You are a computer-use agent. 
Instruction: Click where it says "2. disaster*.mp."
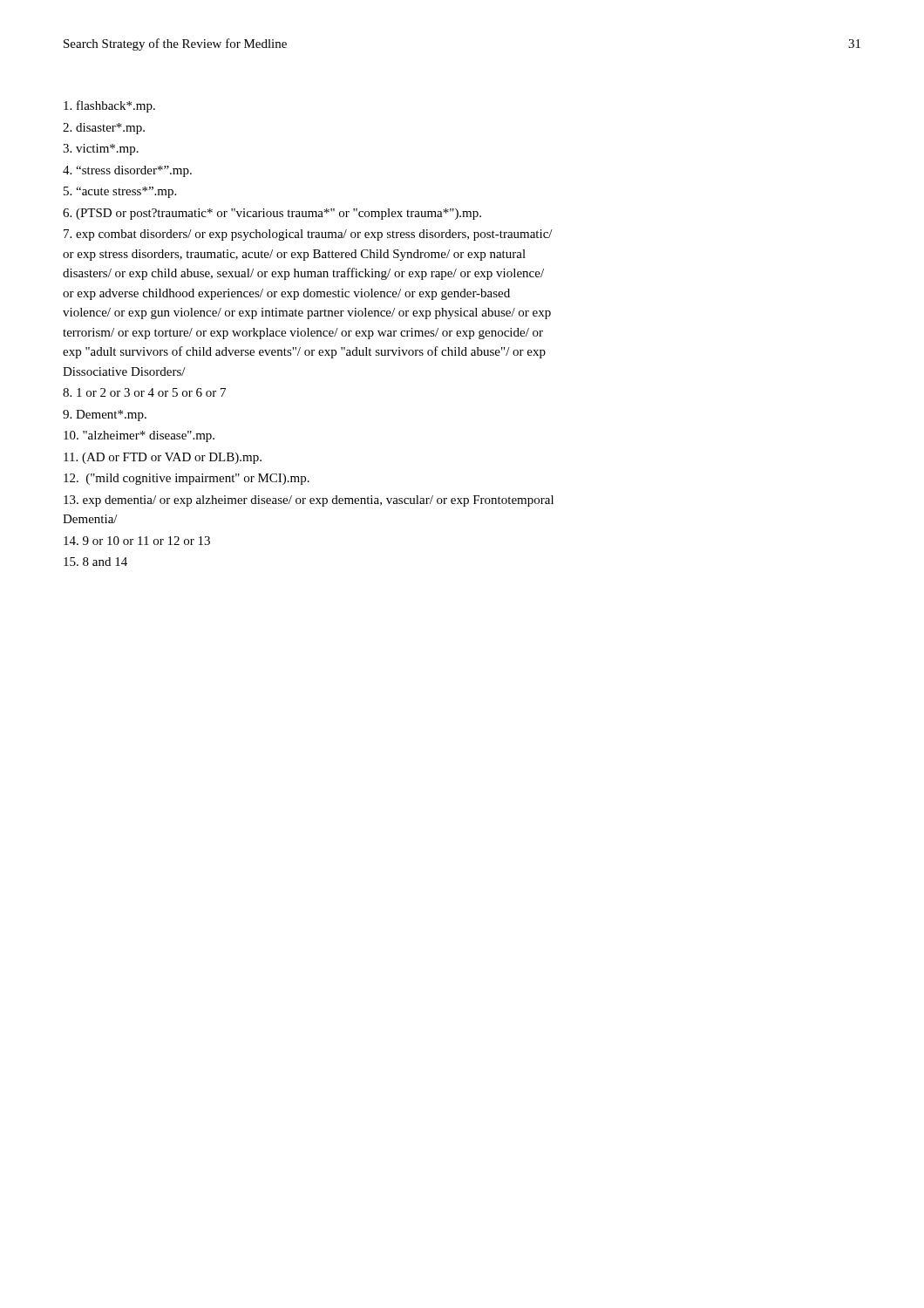coord(104,127)
